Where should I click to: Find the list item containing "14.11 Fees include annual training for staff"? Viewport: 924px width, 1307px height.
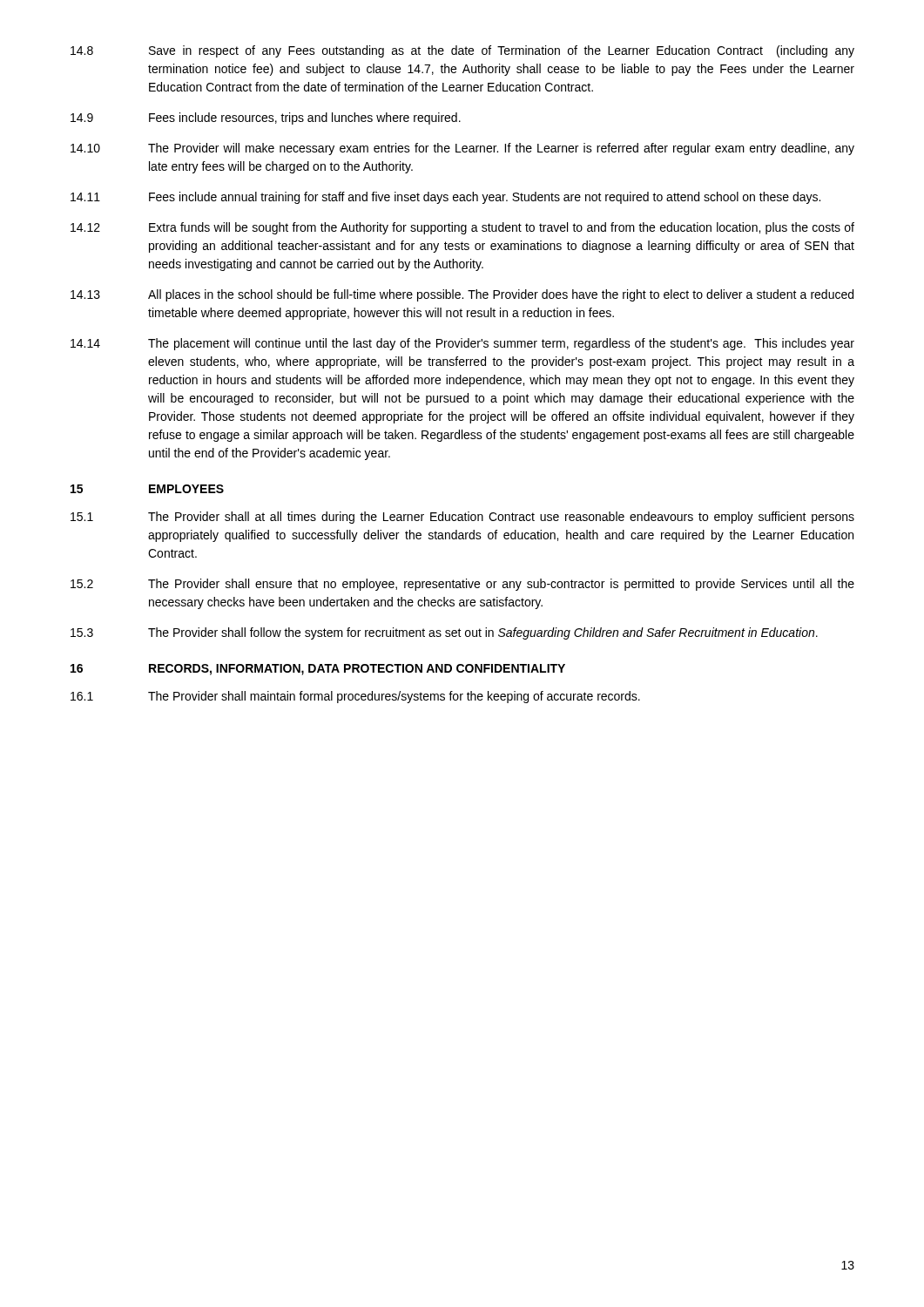[x=462, y=197]
